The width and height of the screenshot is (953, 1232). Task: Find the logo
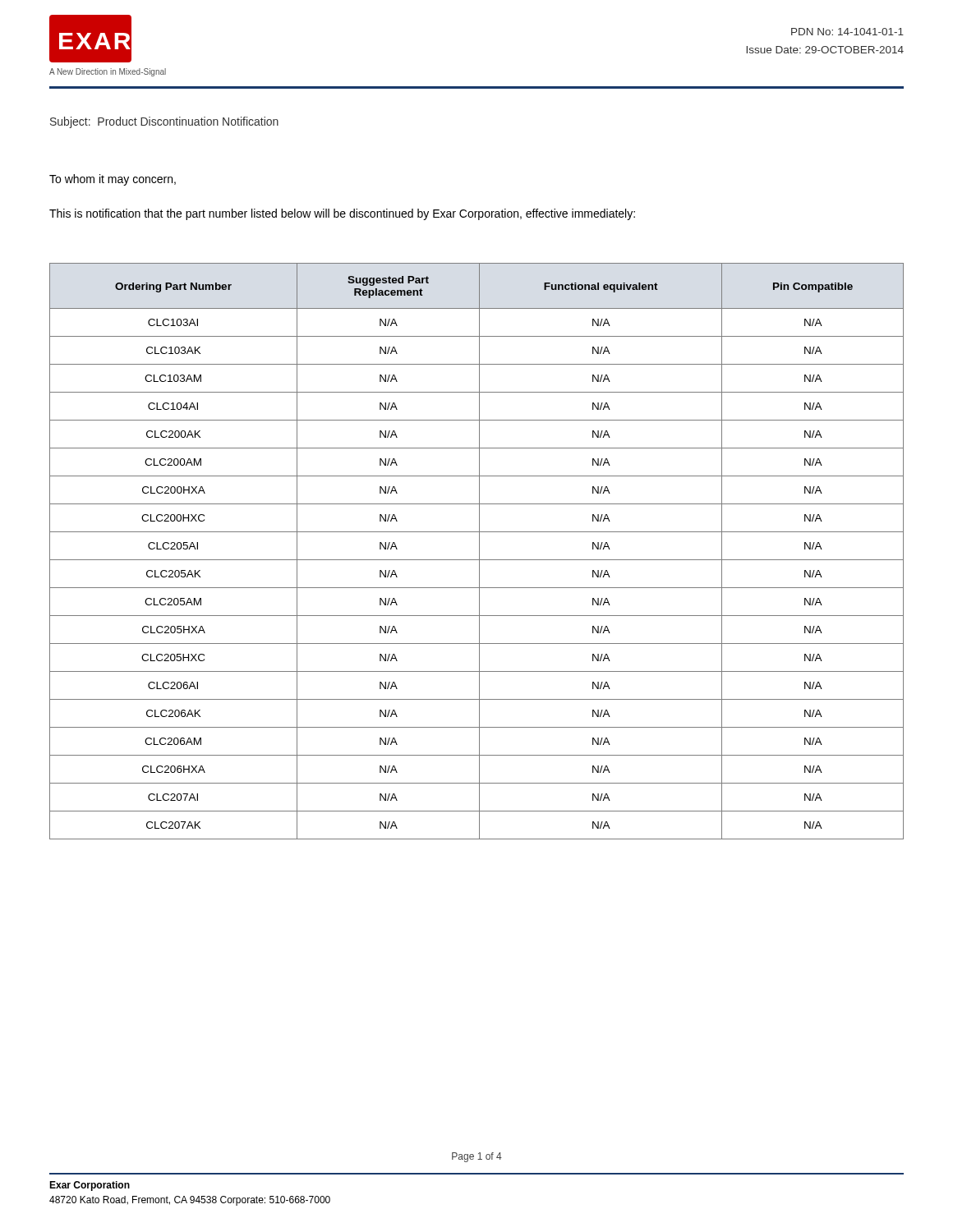pyautogui.click(x=127, y=49)
